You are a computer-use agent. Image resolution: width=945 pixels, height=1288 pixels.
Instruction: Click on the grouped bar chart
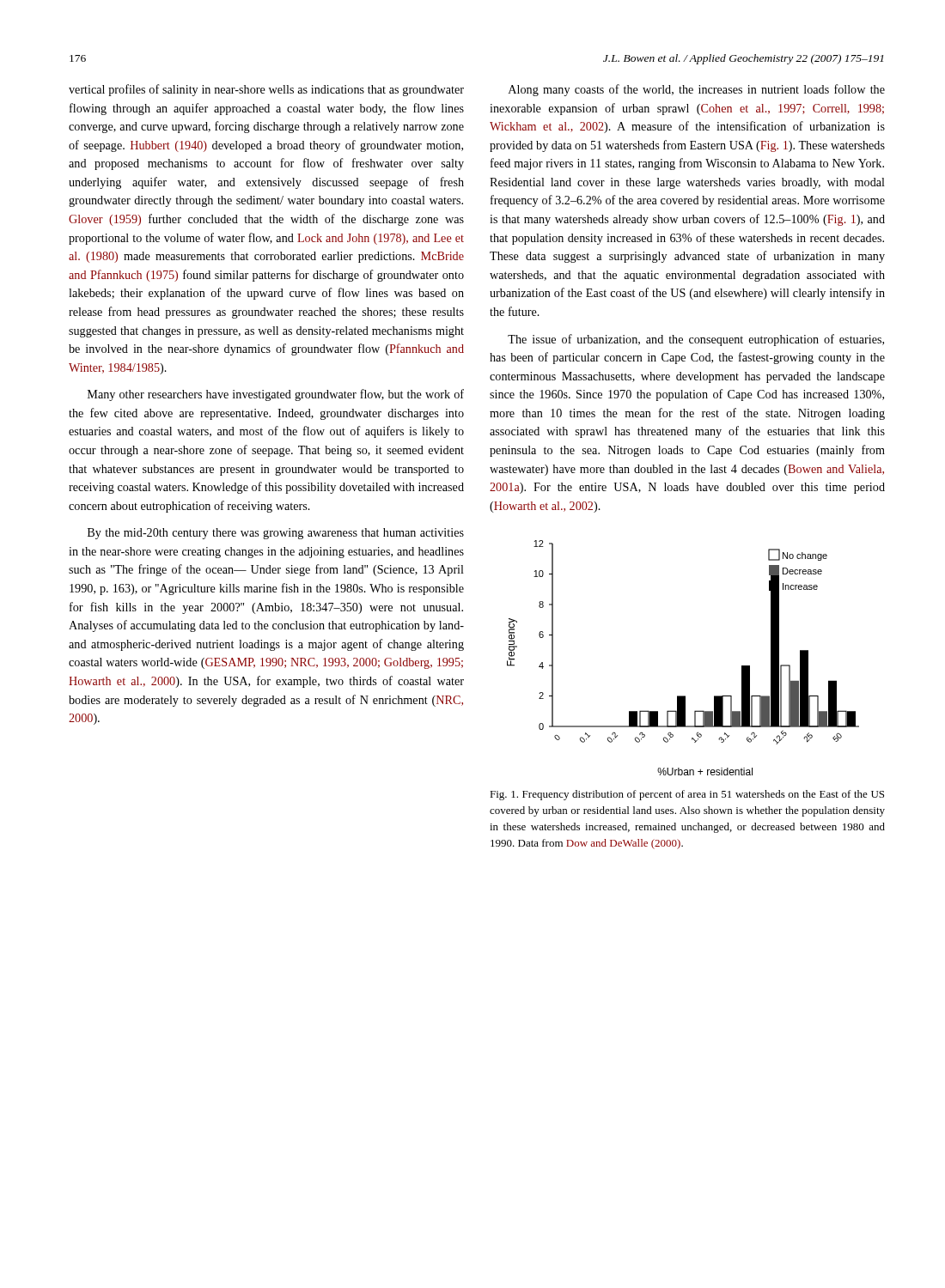(687, 691)
